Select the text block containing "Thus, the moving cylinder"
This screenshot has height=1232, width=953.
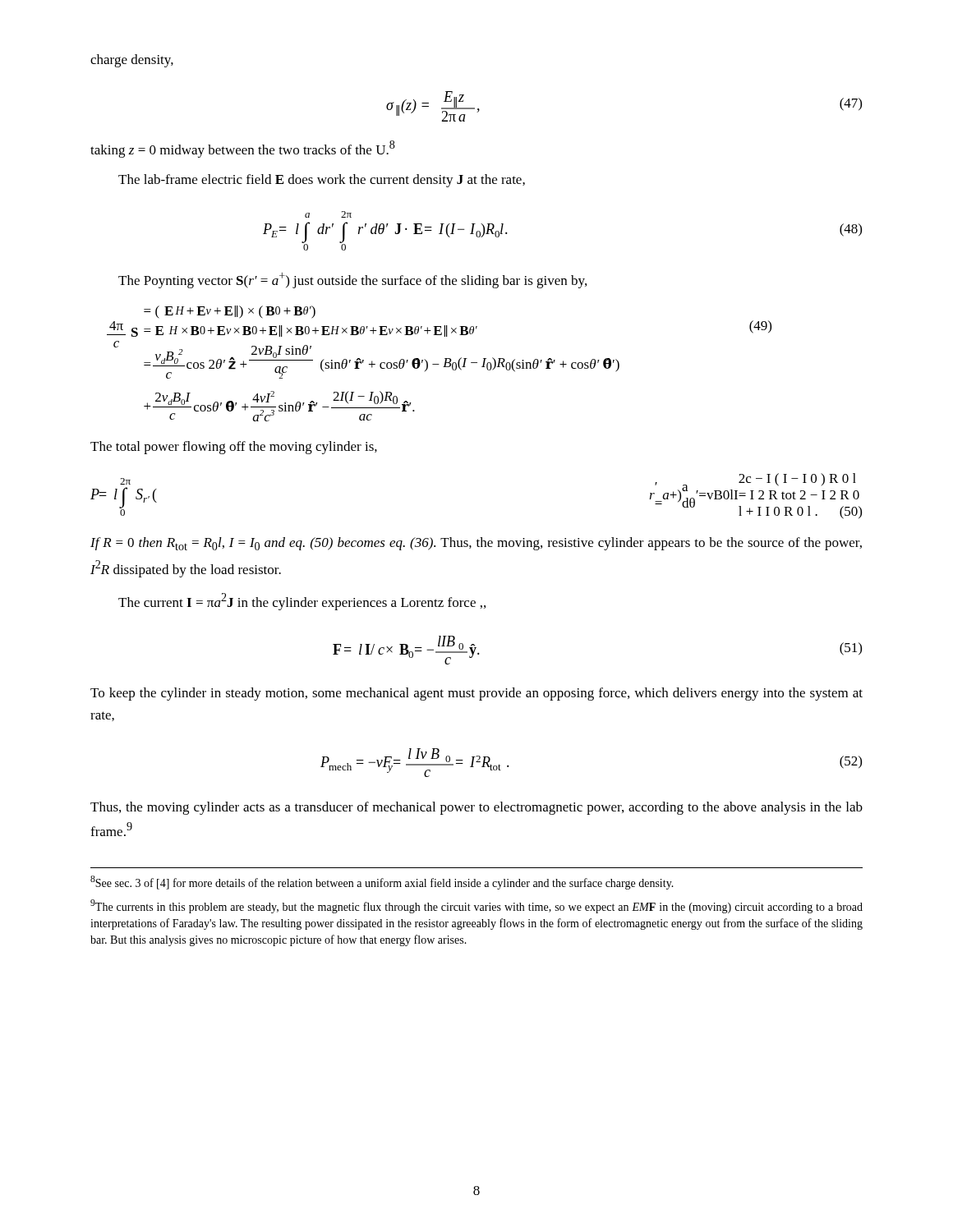[476, 820]
